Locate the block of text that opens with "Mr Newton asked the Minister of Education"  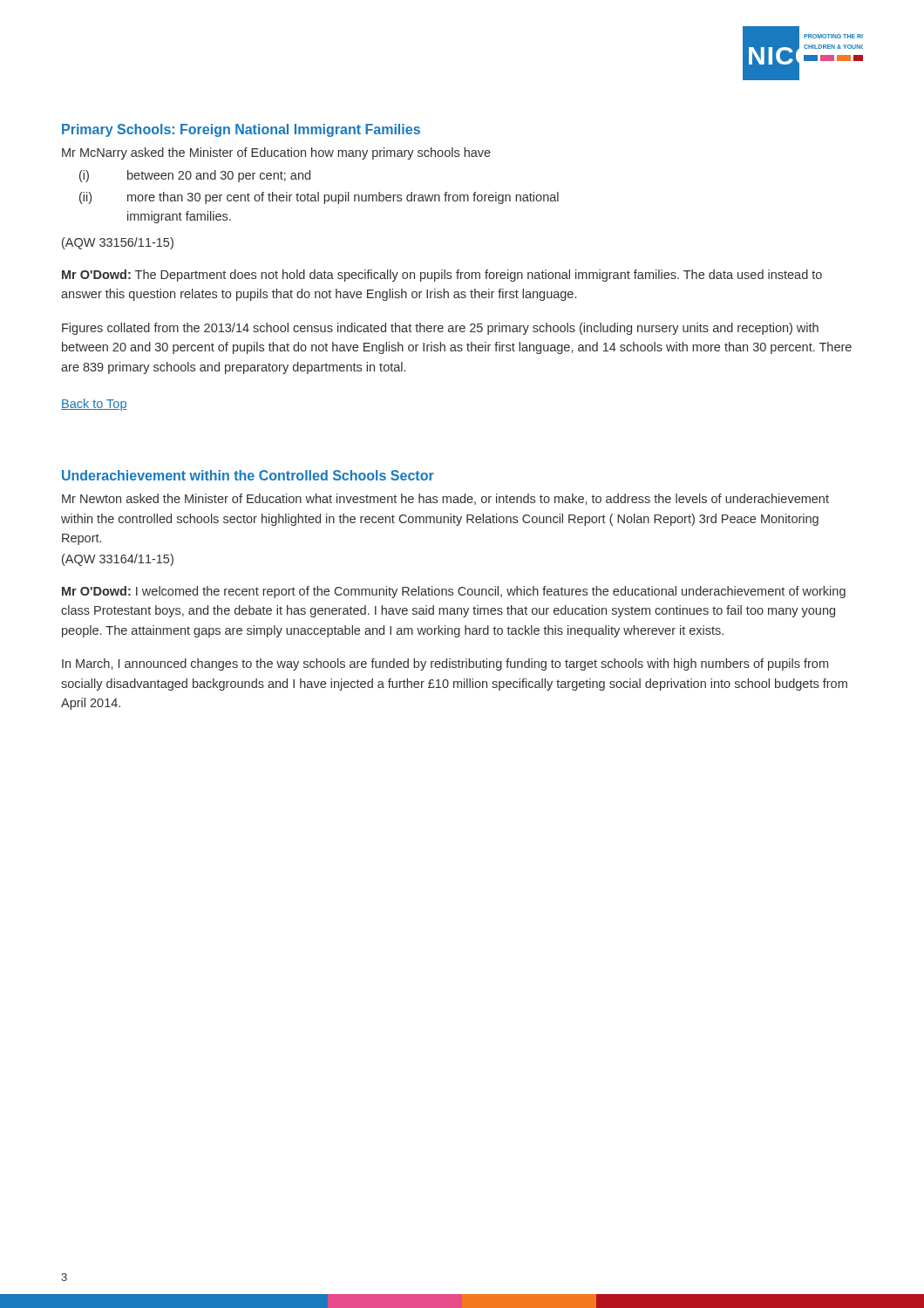[x=445, y=519]
